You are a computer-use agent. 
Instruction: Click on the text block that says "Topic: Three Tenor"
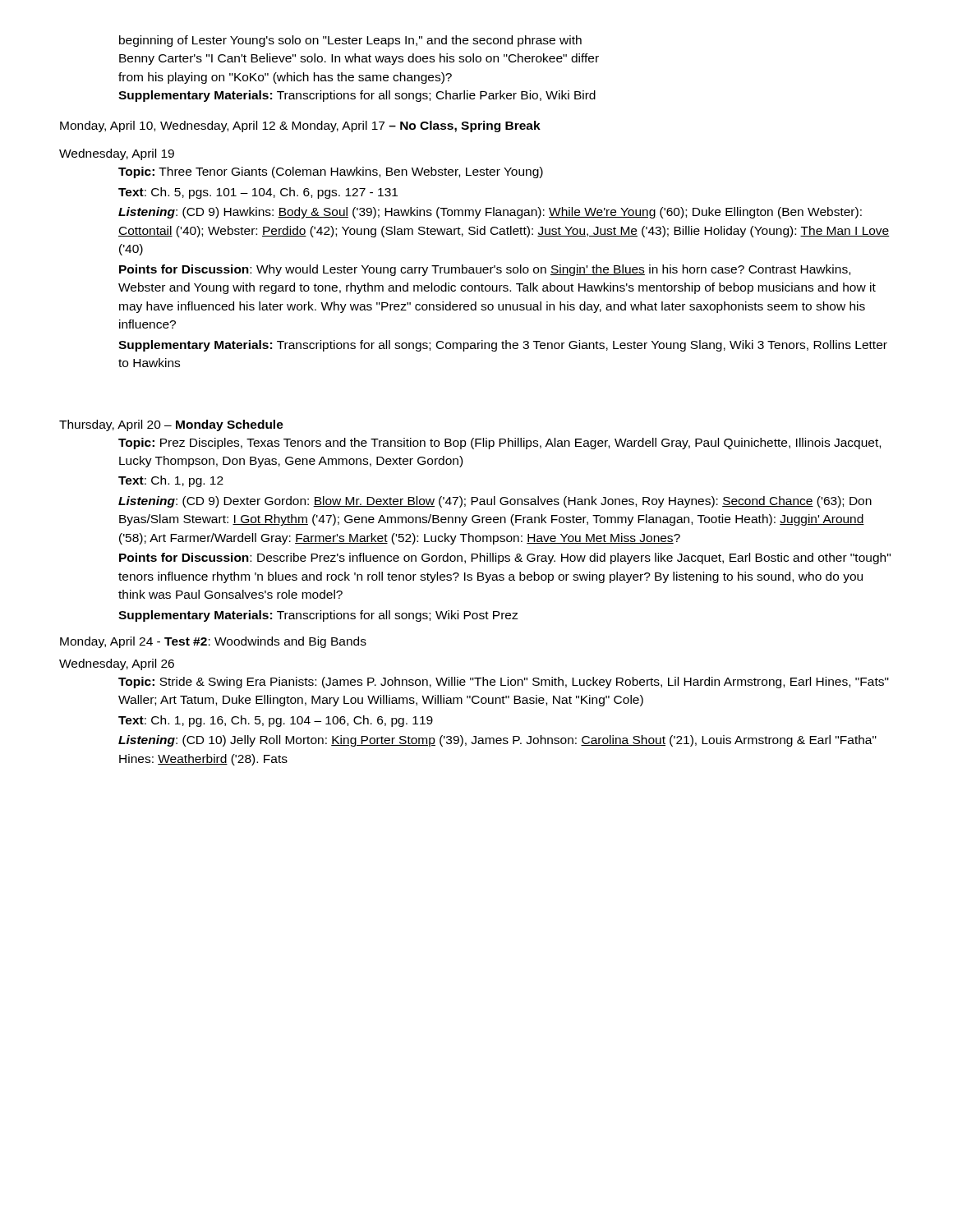331,172
